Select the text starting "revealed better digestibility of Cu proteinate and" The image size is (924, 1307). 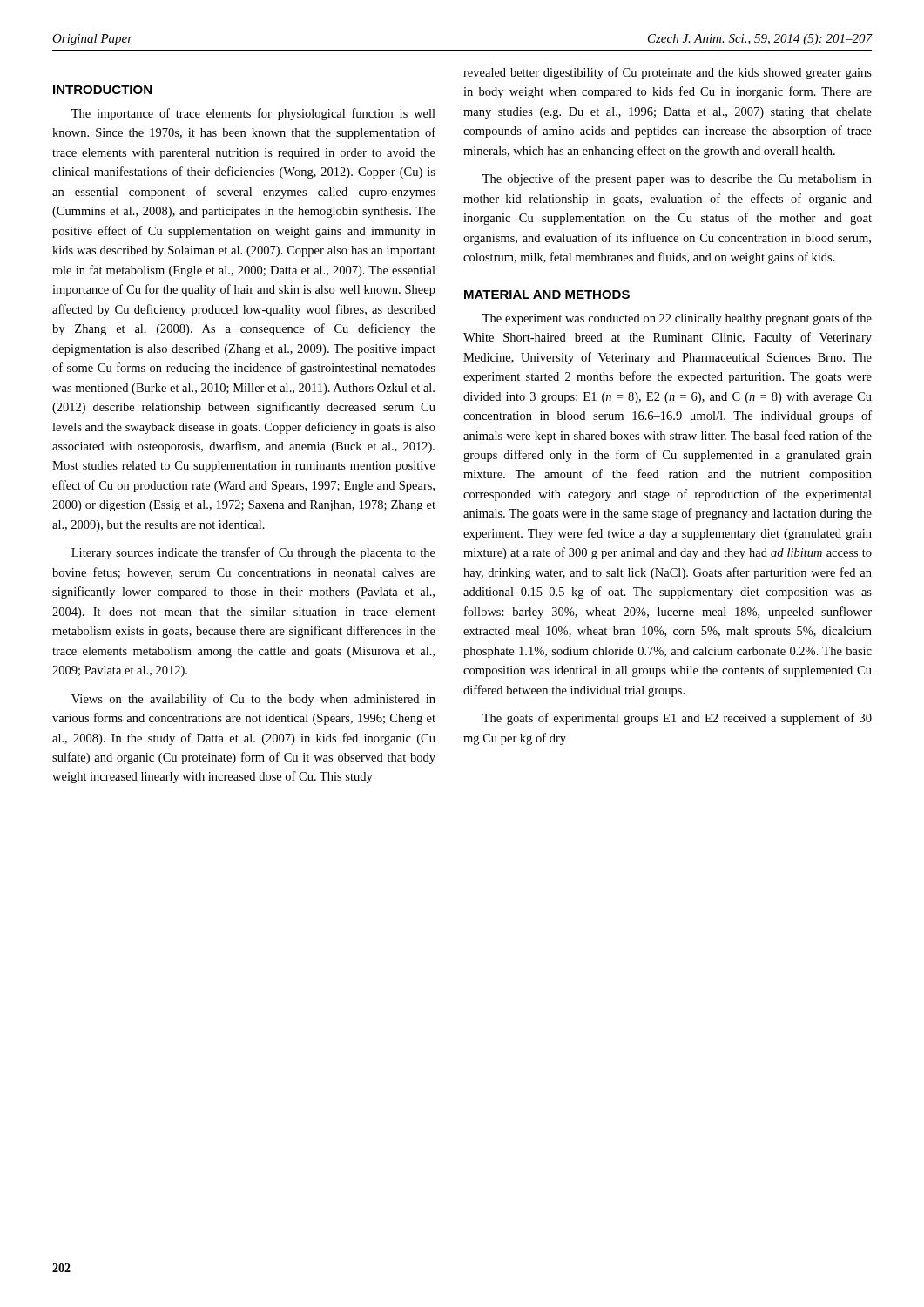click(667, 165)
